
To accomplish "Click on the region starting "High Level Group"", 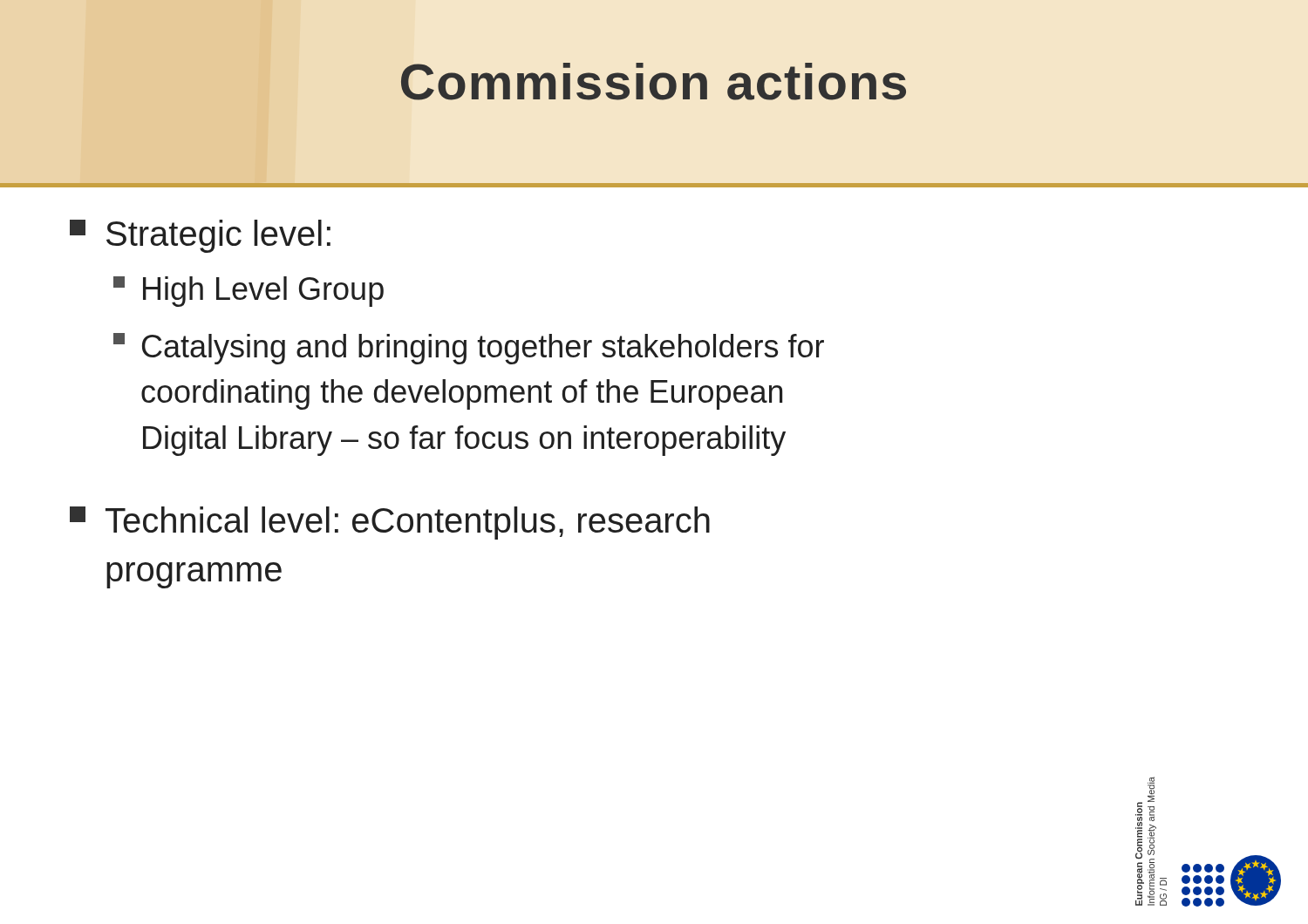I will pos(249,289).
